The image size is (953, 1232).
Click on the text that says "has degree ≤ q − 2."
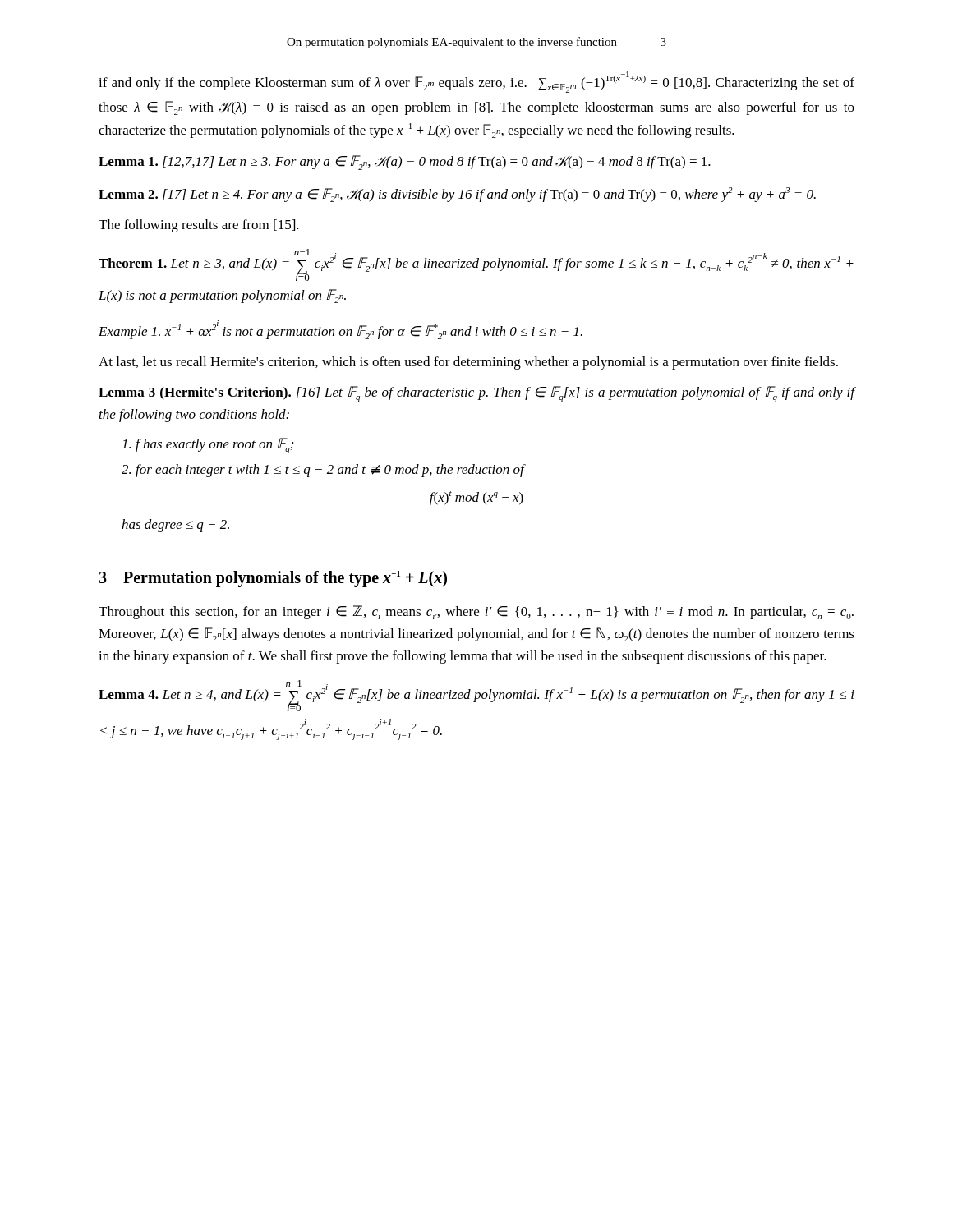176,525
